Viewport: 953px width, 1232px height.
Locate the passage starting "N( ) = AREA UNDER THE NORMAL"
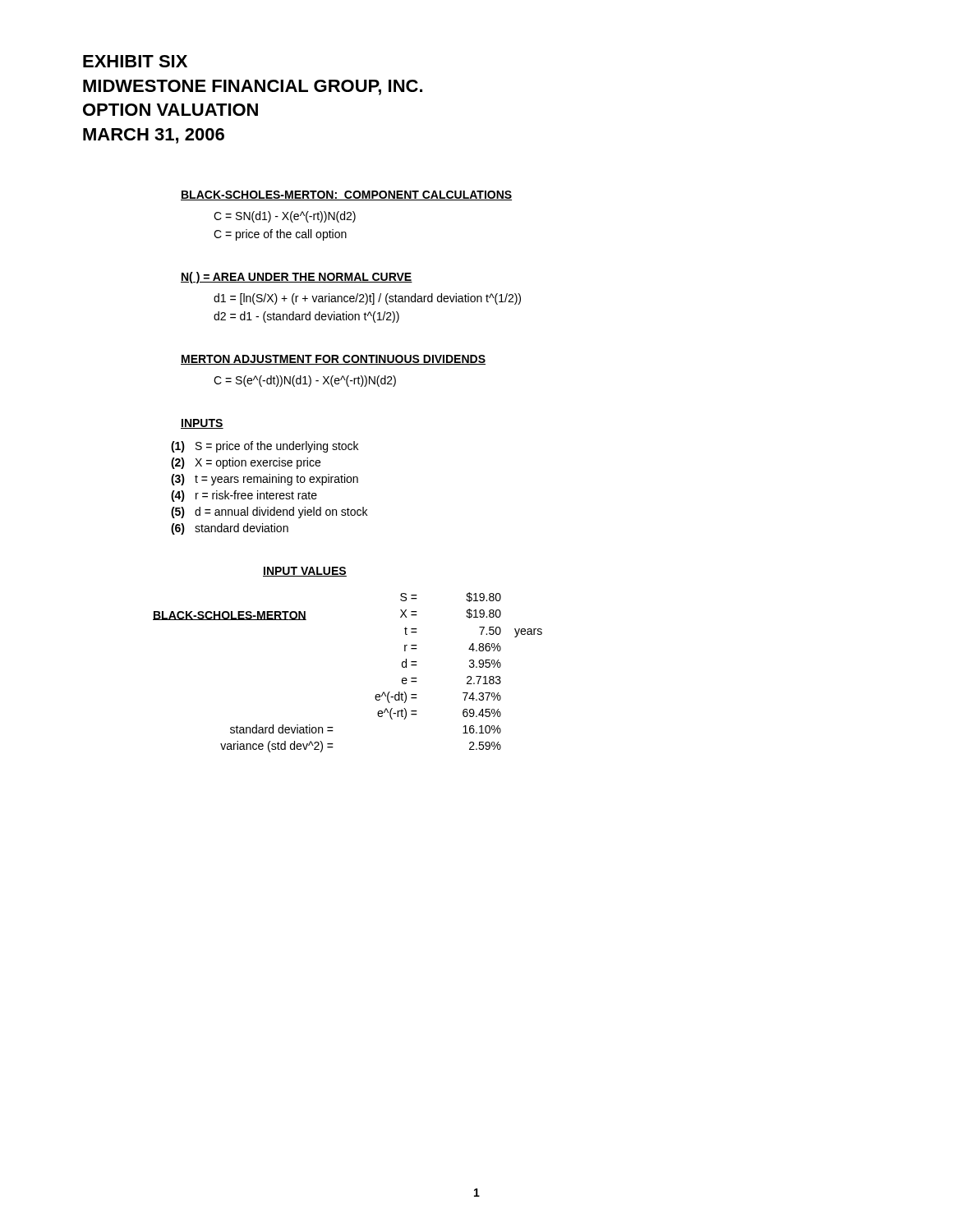tap(296, 277)
